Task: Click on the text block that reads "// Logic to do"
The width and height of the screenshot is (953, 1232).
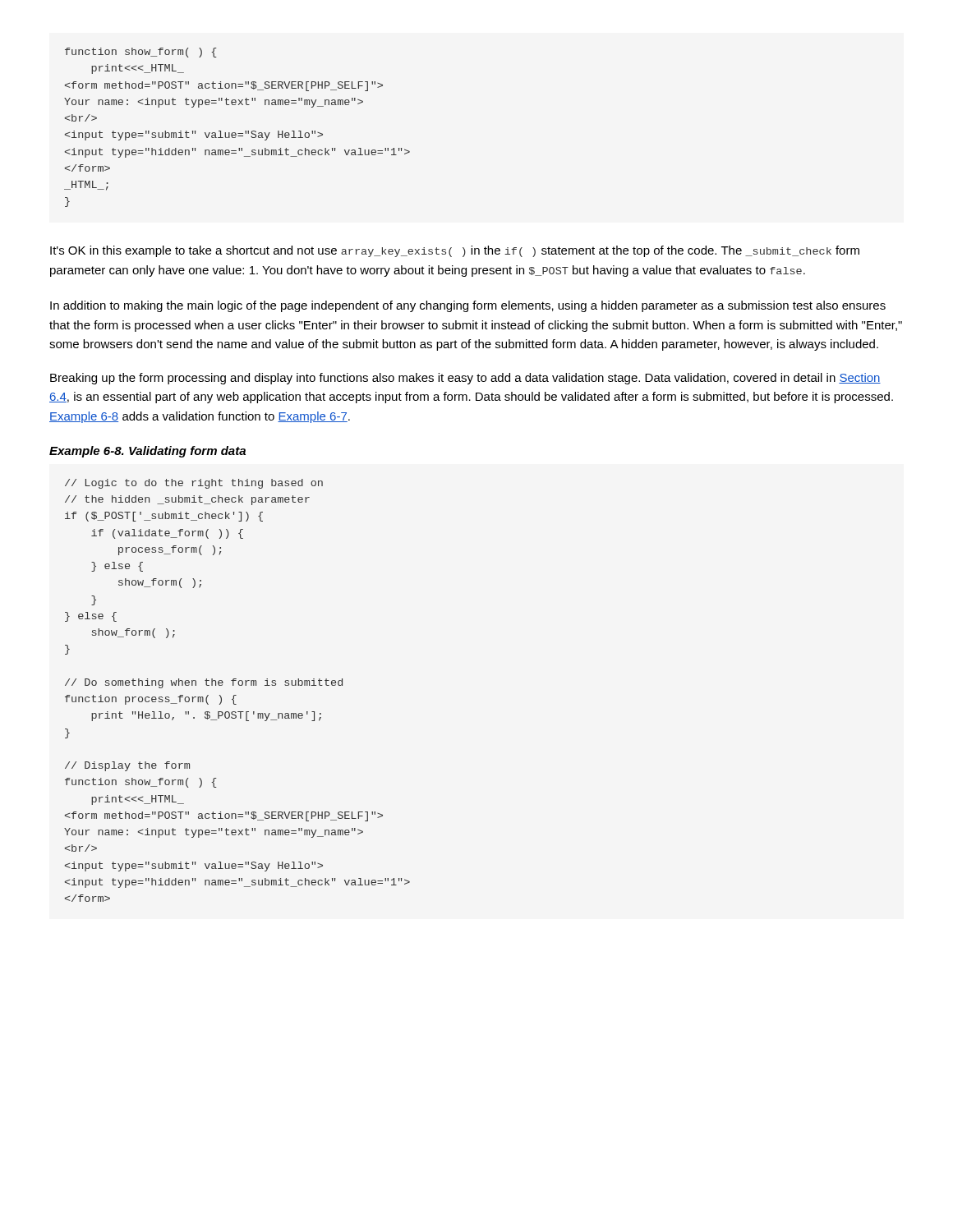Action: pyautogui.click(x=194, y=484)
